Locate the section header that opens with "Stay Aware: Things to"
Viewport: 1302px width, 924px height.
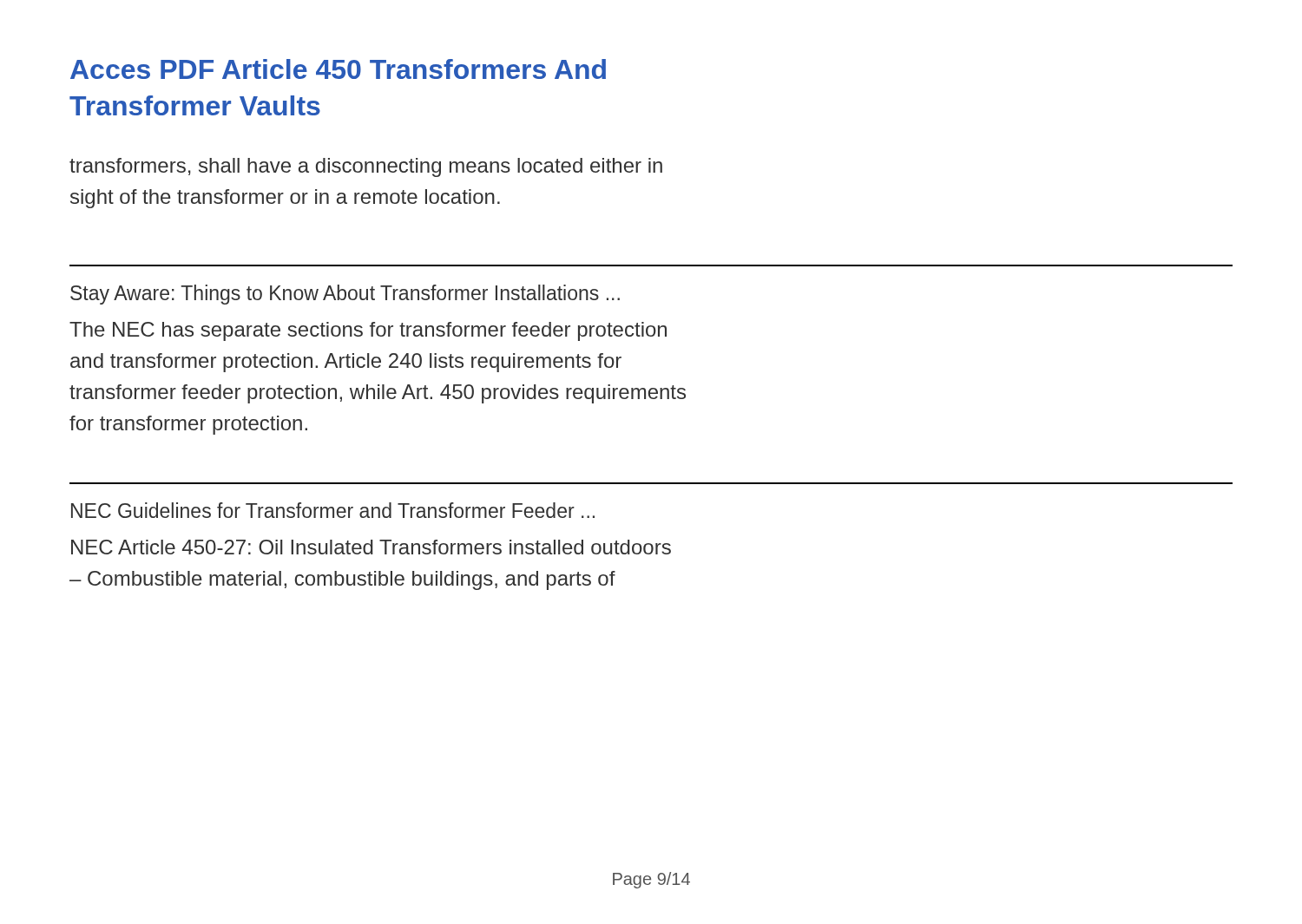345,295
